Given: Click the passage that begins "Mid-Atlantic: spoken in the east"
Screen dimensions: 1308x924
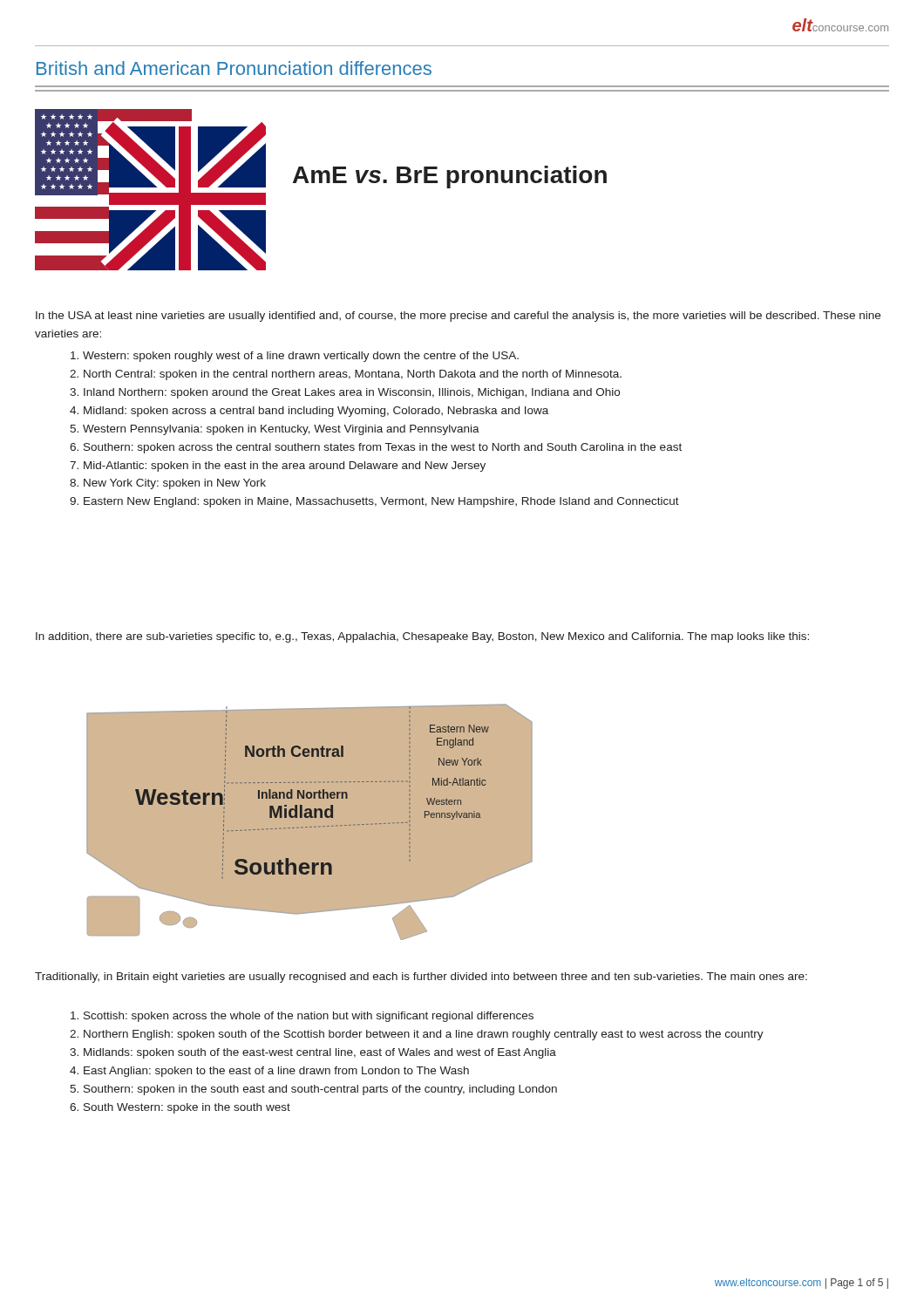Looking at the screenshot, I should pyautogui.click(x=284, y=465).
